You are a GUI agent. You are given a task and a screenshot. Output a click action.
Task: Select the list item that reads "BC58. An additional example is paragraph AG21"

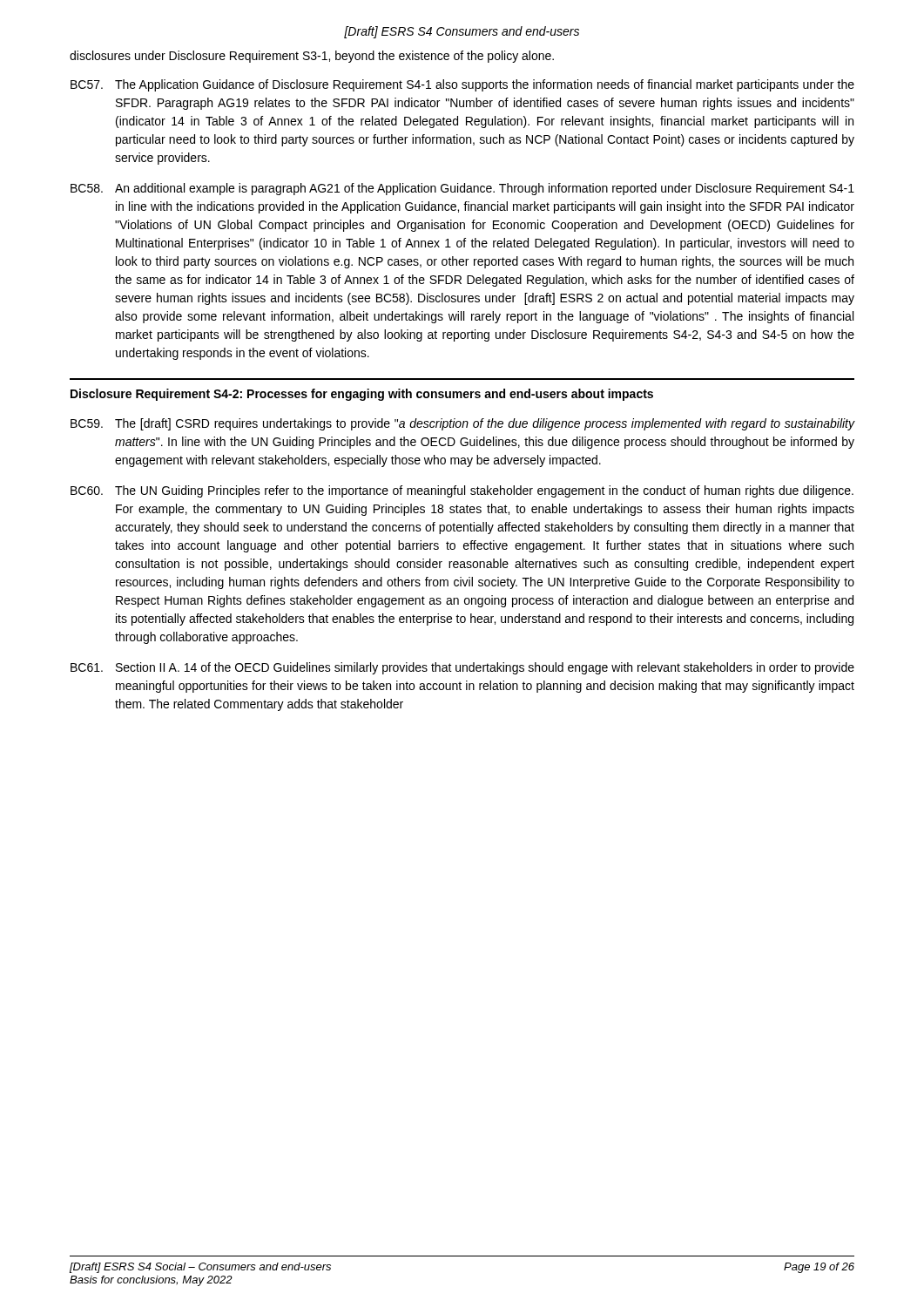tap(462, 271)
